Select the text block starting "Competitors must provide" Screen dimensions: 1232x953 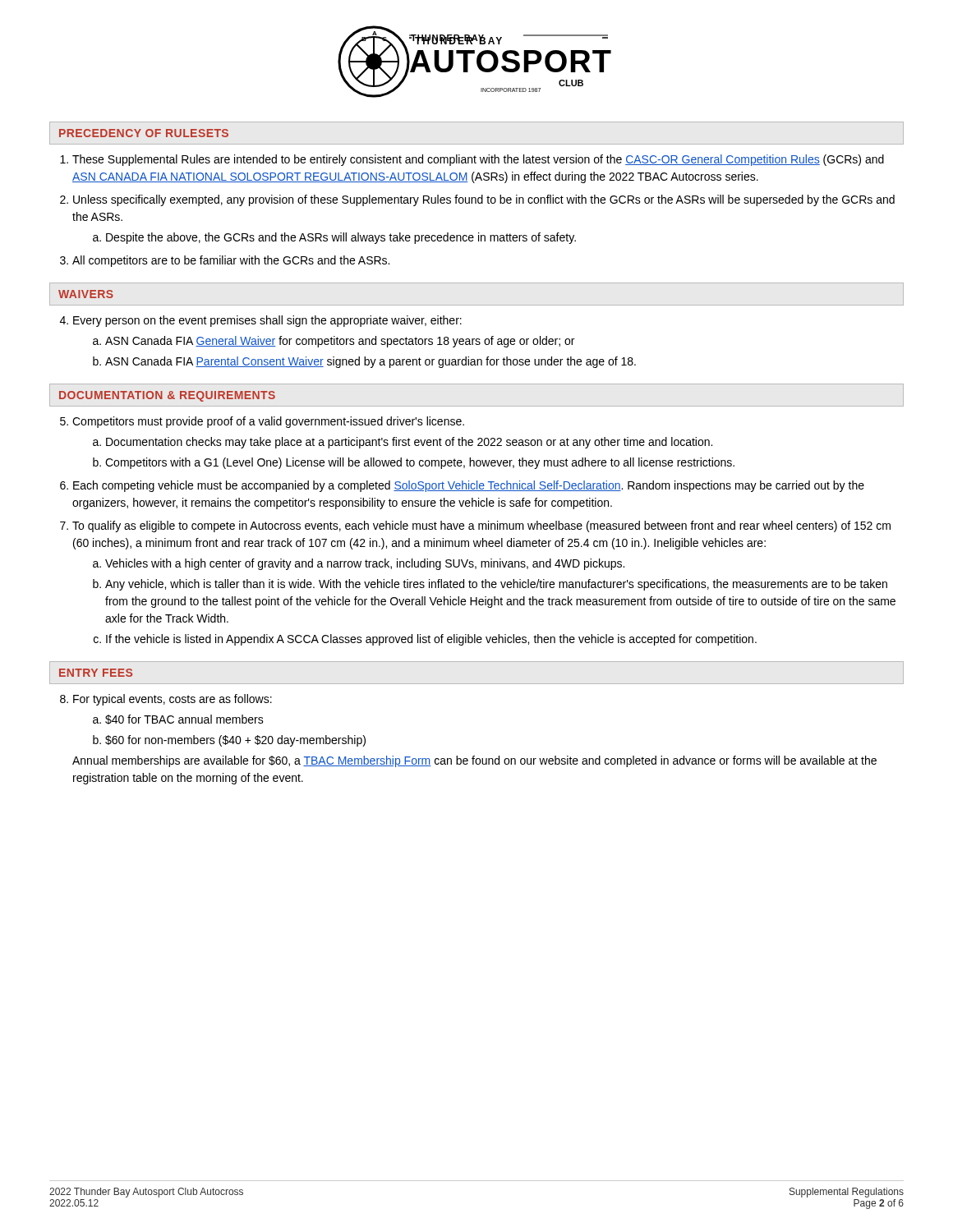pyautogui.click(x=488, y=443)
